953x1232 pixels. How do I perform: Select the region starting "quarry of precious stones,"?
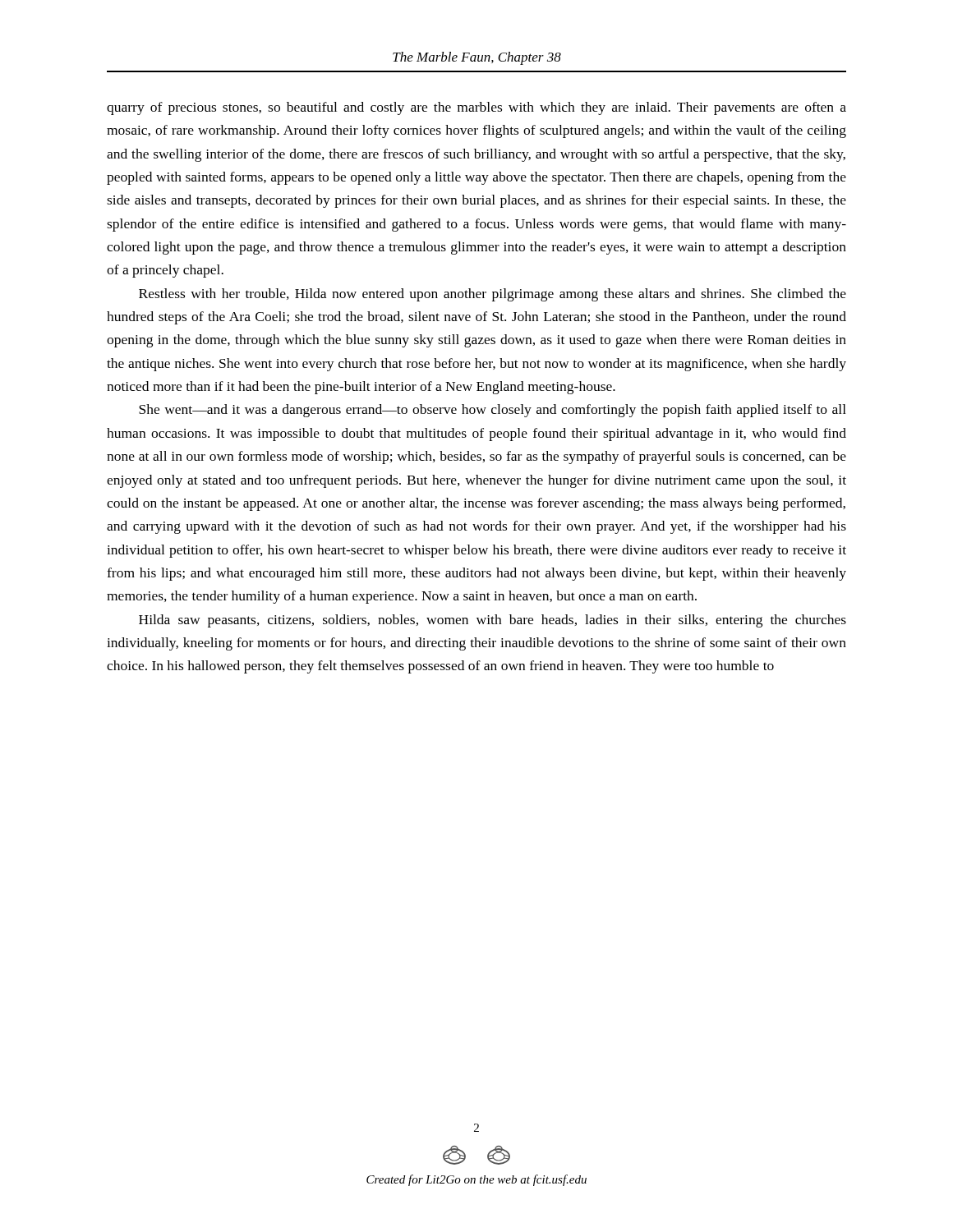click(476, 386)
